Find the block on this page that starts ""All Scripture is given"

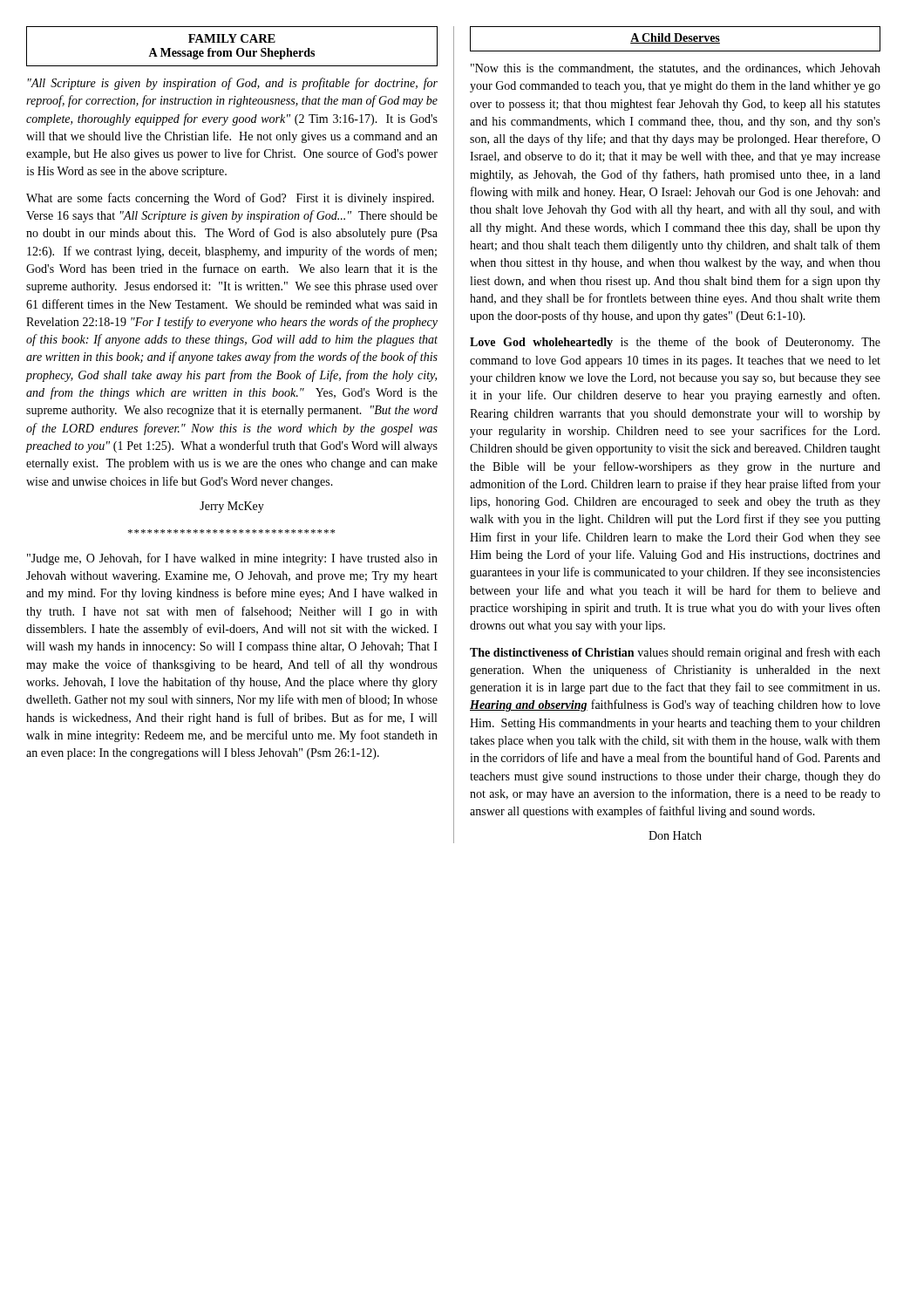[x=232, y=128]
